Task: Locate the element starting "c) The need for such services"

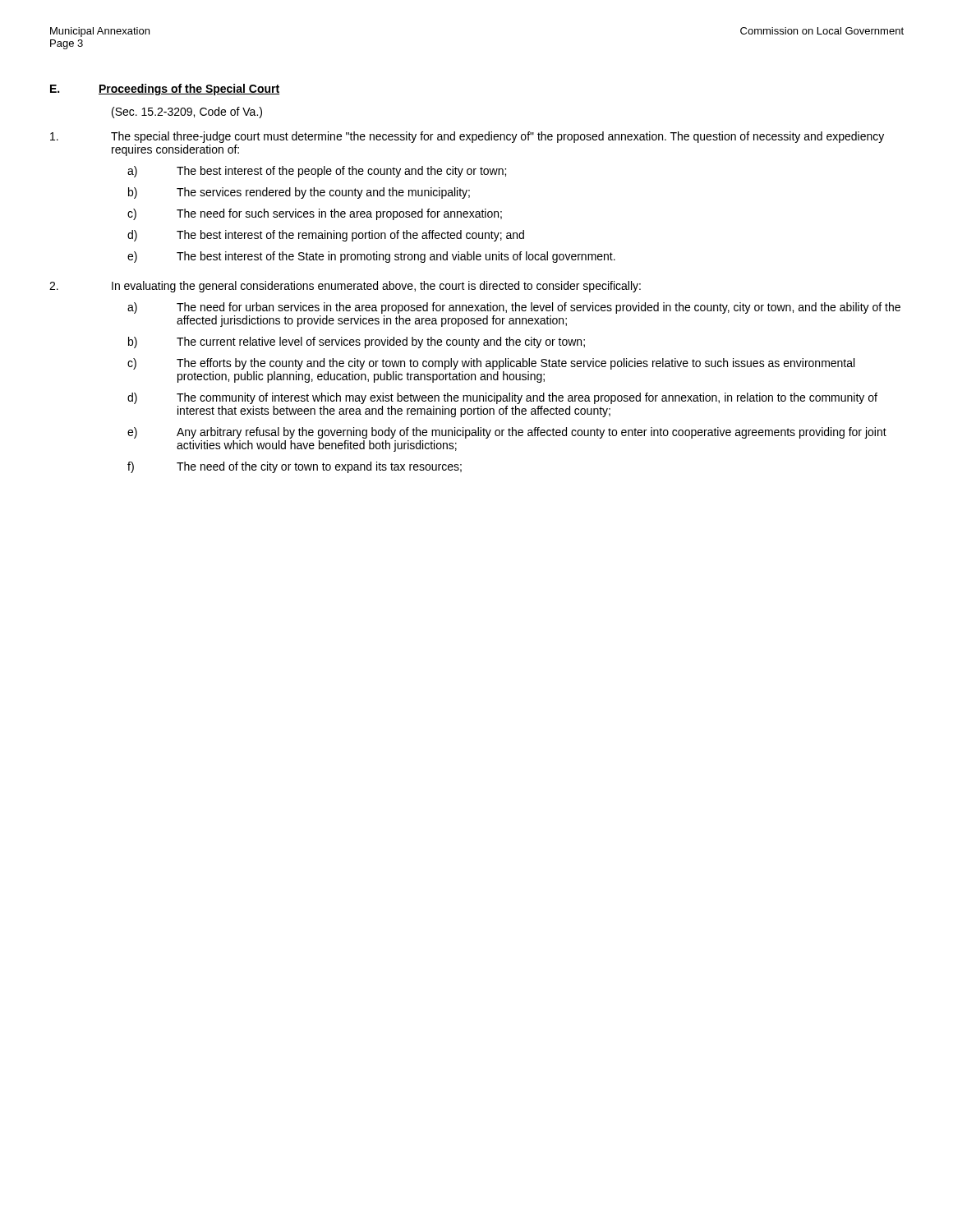Action: tap(507, 214)
